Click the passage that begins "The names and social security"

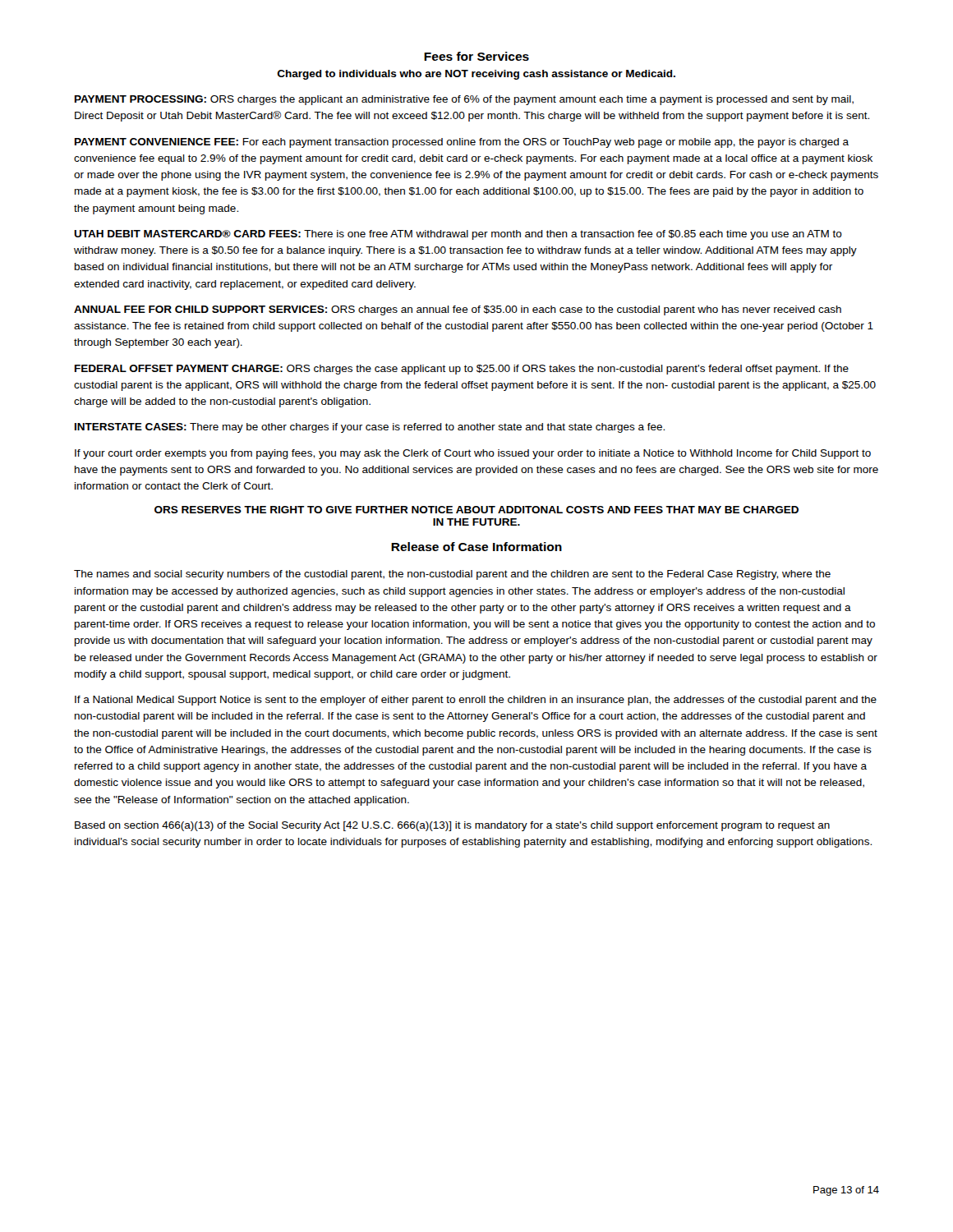point(476,624)
